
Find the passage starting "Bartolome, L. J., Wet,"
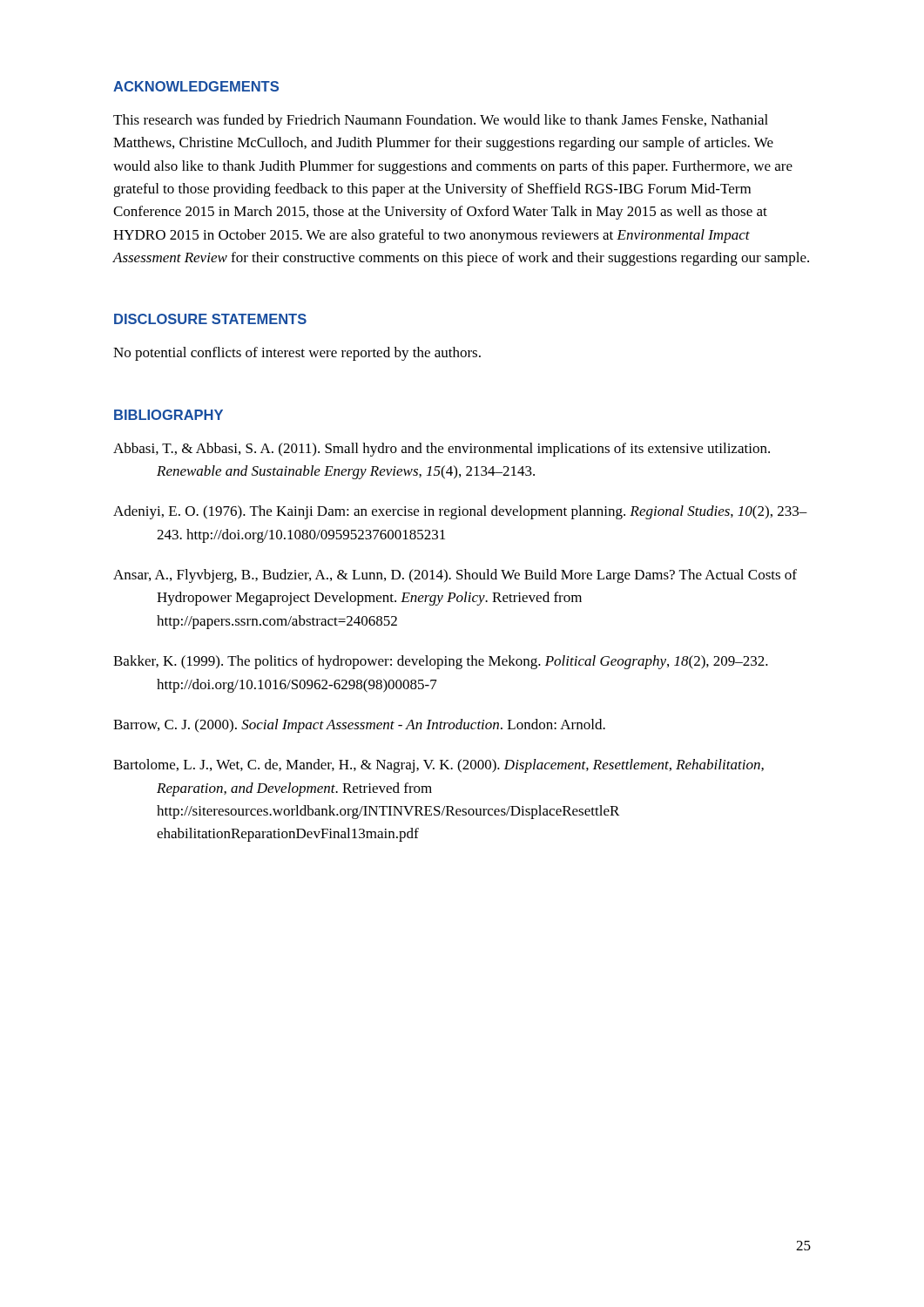pos(439,799)
